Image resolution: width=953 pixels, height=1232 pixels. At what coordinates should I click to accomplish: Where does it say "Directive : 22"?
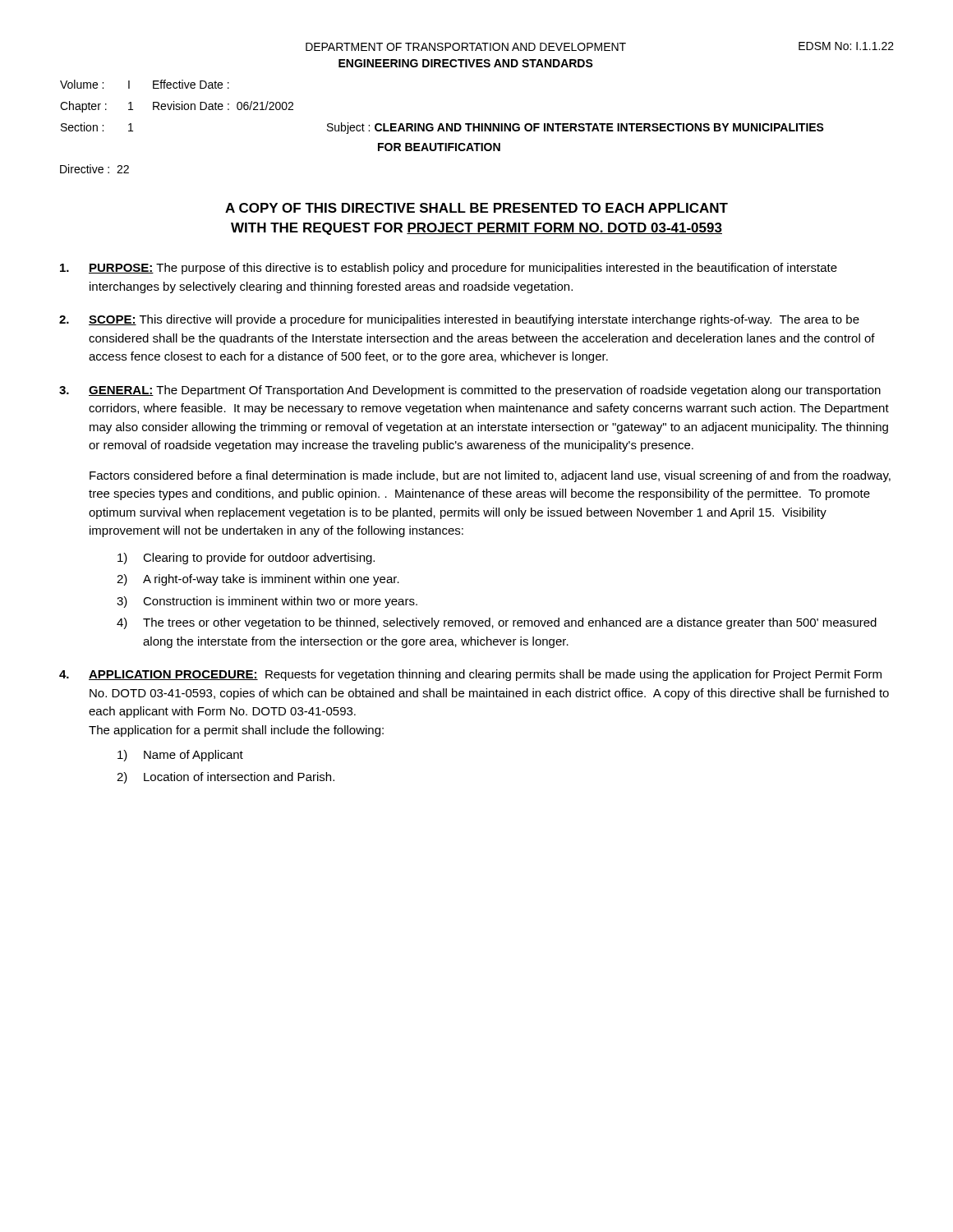pos(94,169)
